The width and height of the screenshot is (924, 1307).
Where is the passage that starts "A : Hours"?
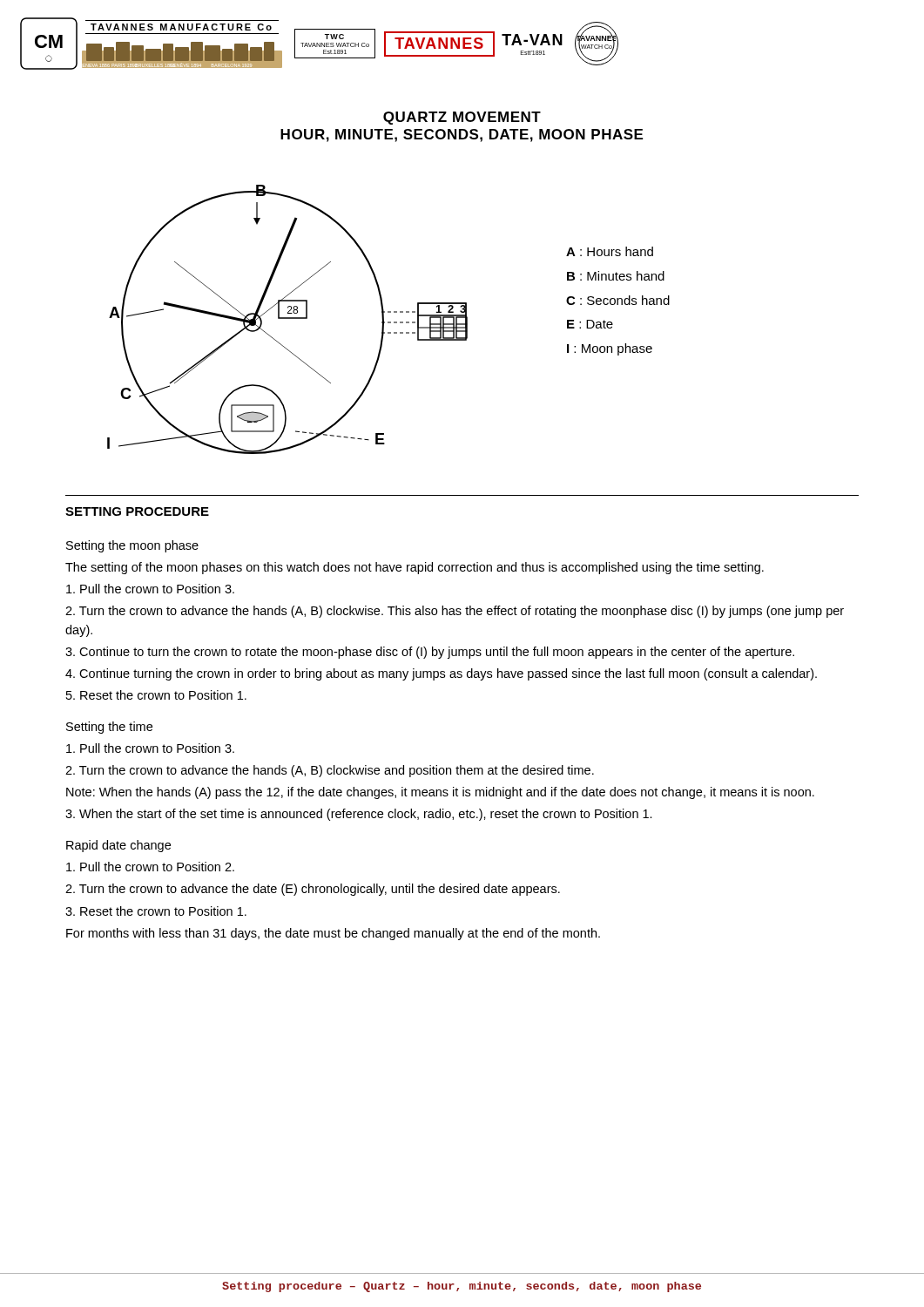pos(610,251)
